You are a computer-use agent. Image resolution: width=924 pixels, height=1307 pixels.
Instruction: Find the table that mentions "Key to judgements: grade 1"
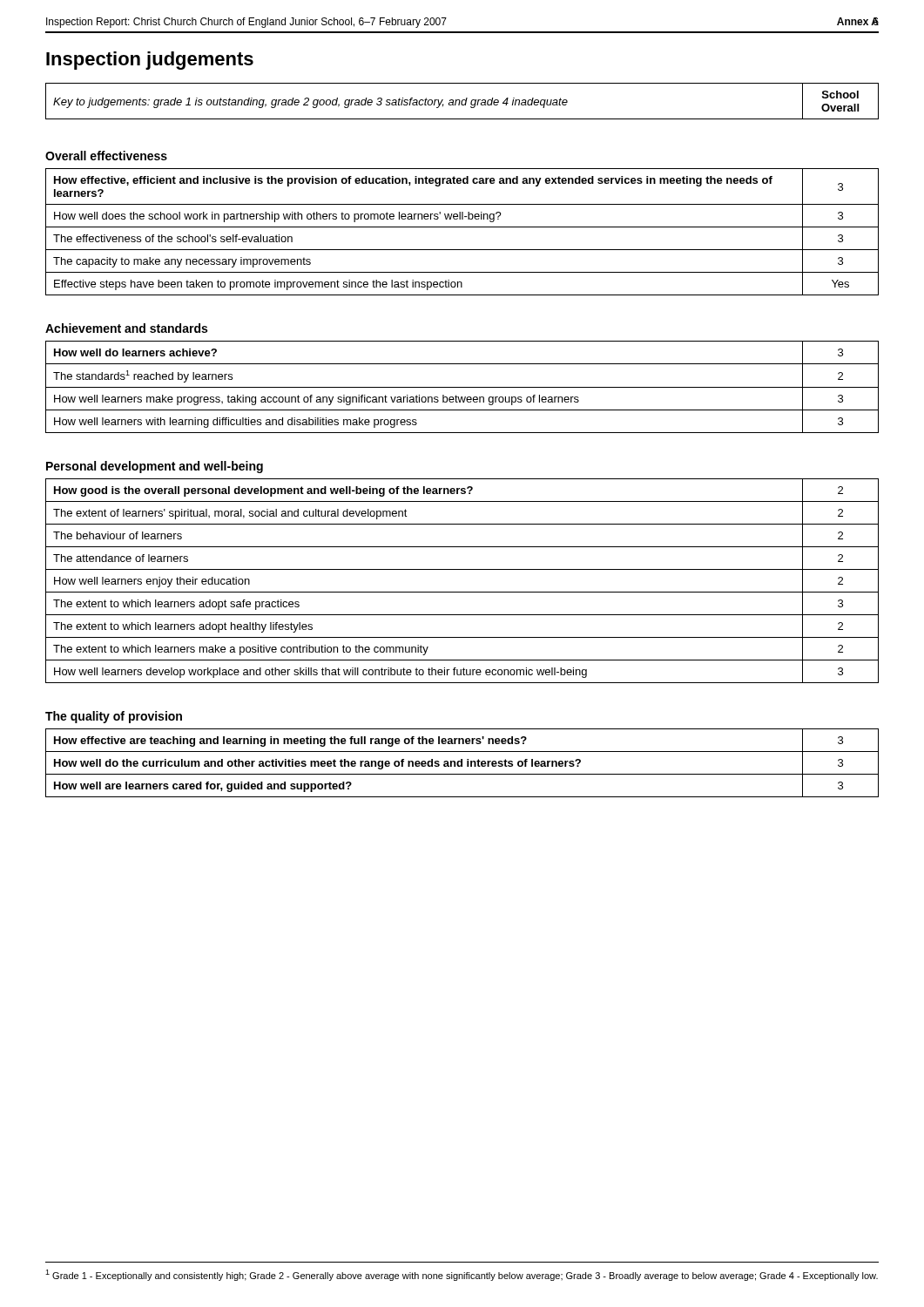pos(462,101)
